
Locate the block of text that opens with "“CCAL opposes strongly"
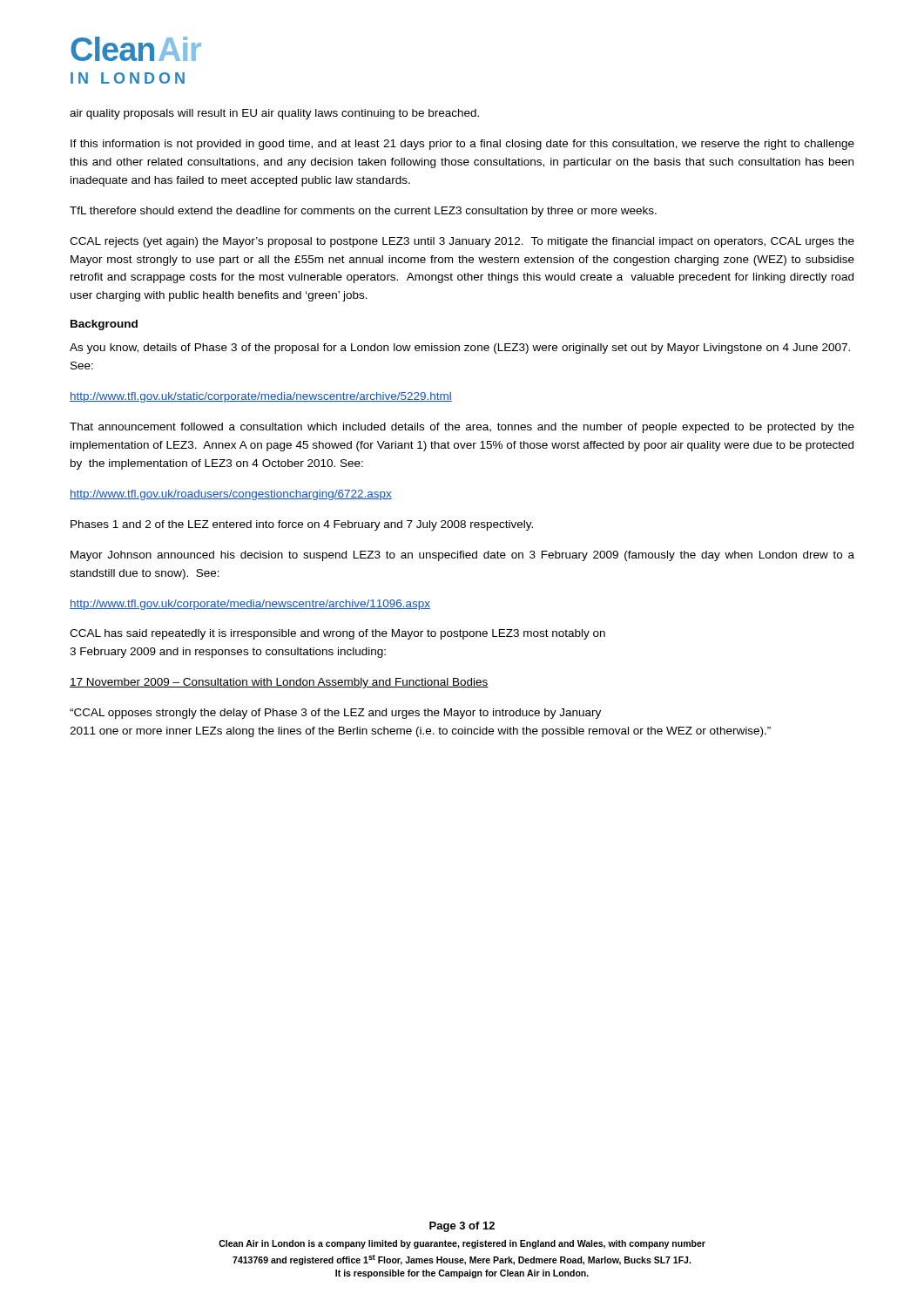click(x=420, y=722)
